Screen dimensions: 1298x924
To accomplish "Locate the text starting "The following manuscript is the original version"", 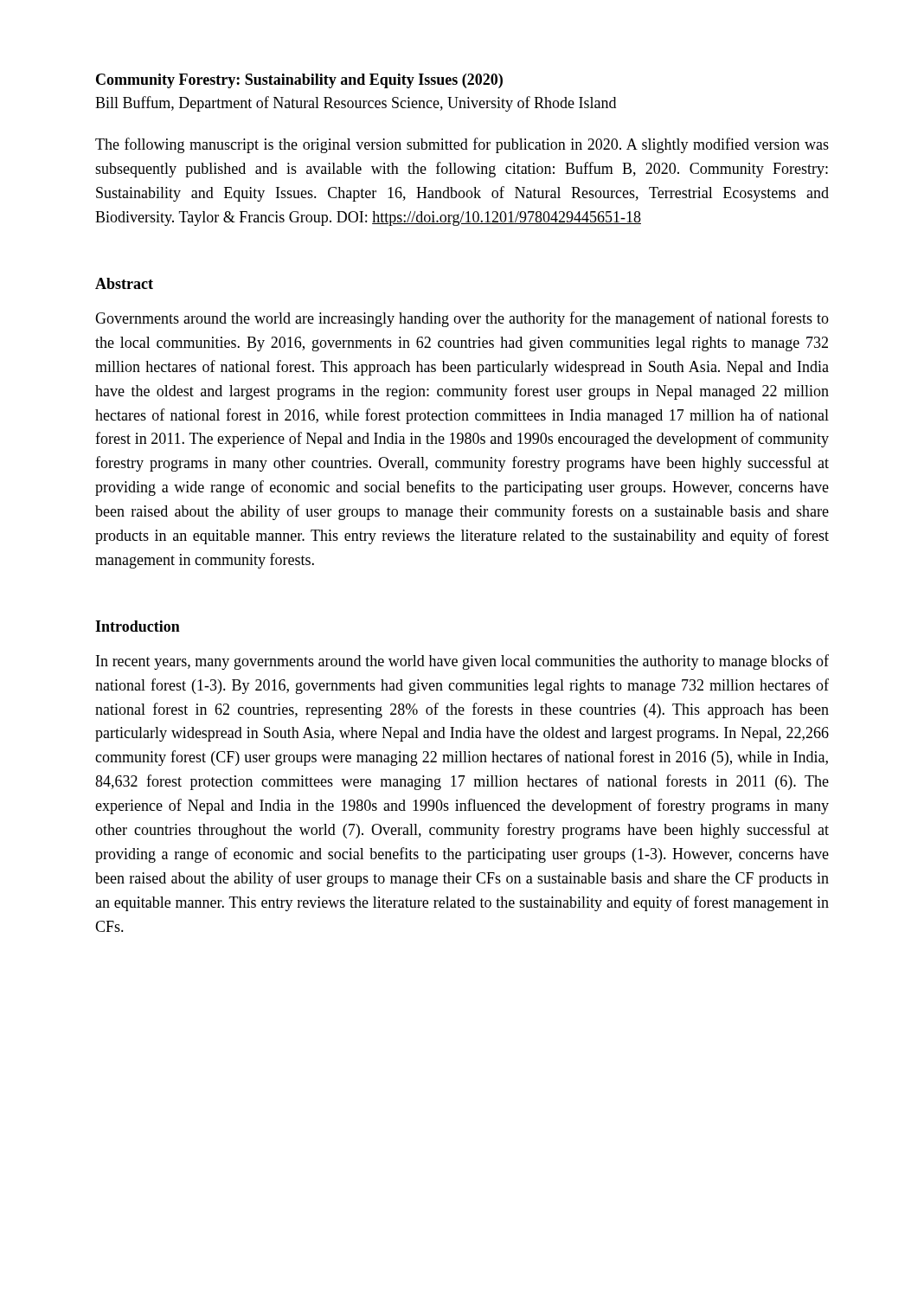I will click(x=462, y=181).
